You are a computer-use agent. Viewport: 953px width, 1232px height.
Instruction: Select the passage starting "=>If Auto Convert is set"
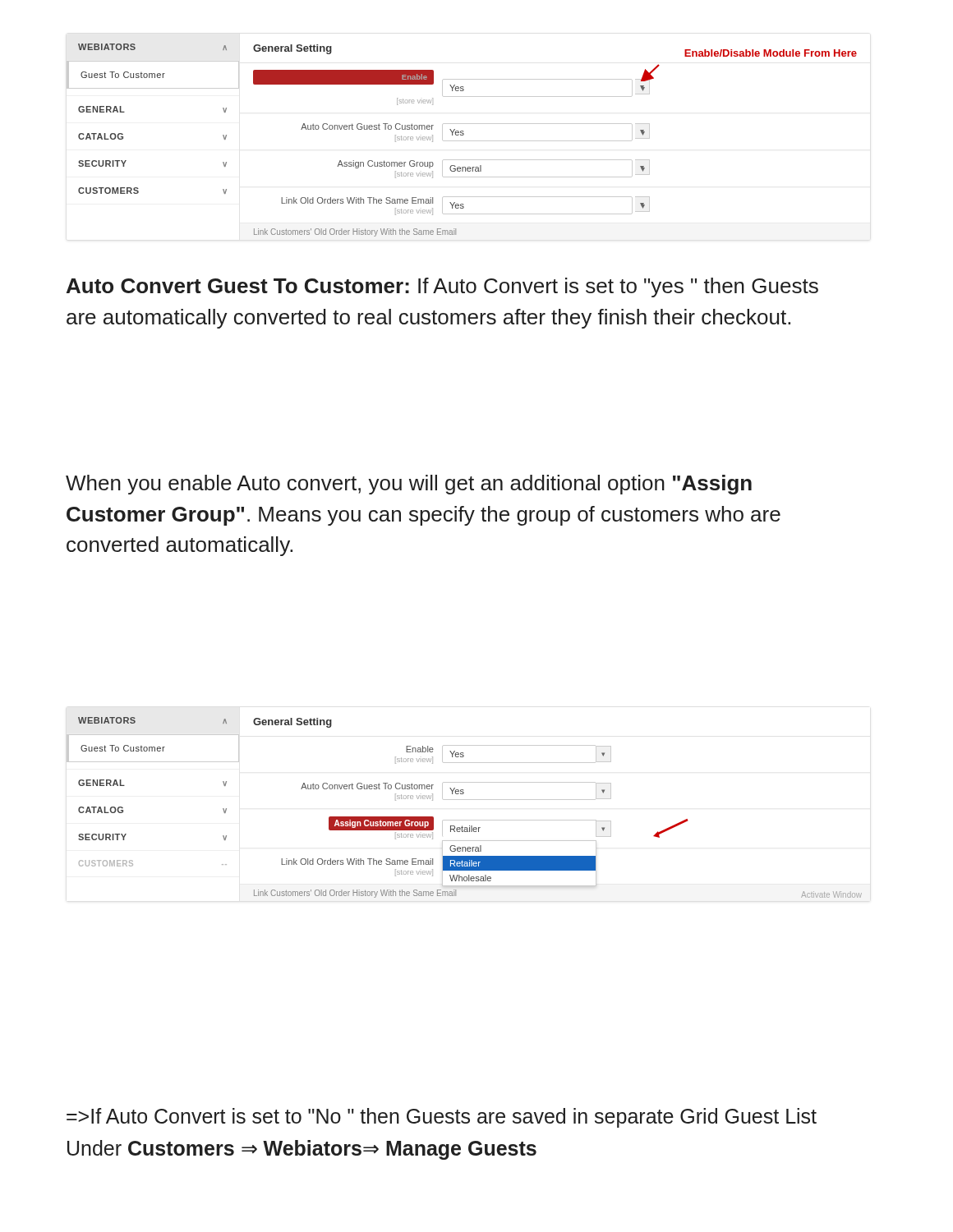coord(441,1132)
